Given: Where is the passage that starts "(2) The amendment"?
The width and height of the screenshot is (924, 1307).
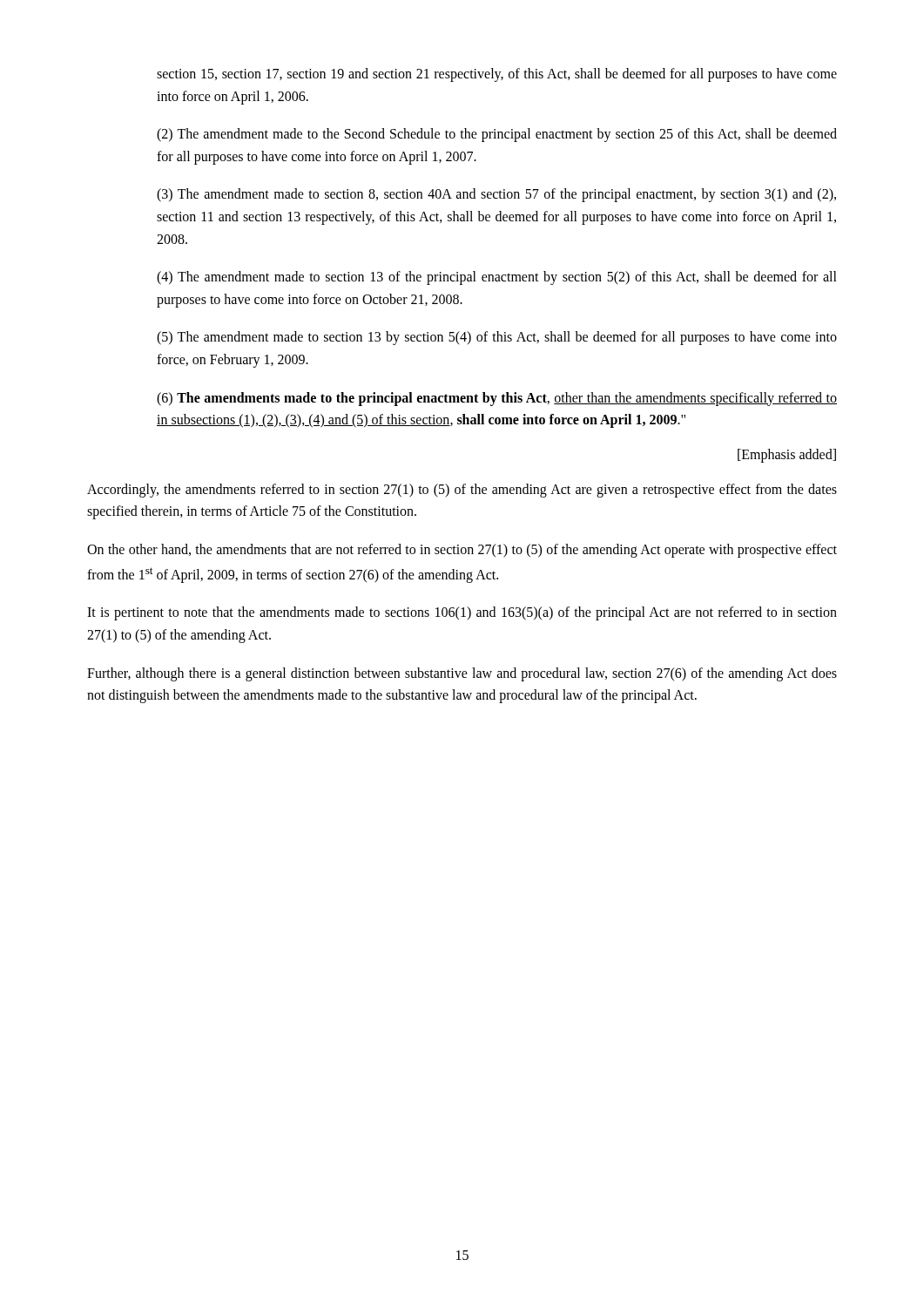Looking at the screenshot, I should click(497, 145).
